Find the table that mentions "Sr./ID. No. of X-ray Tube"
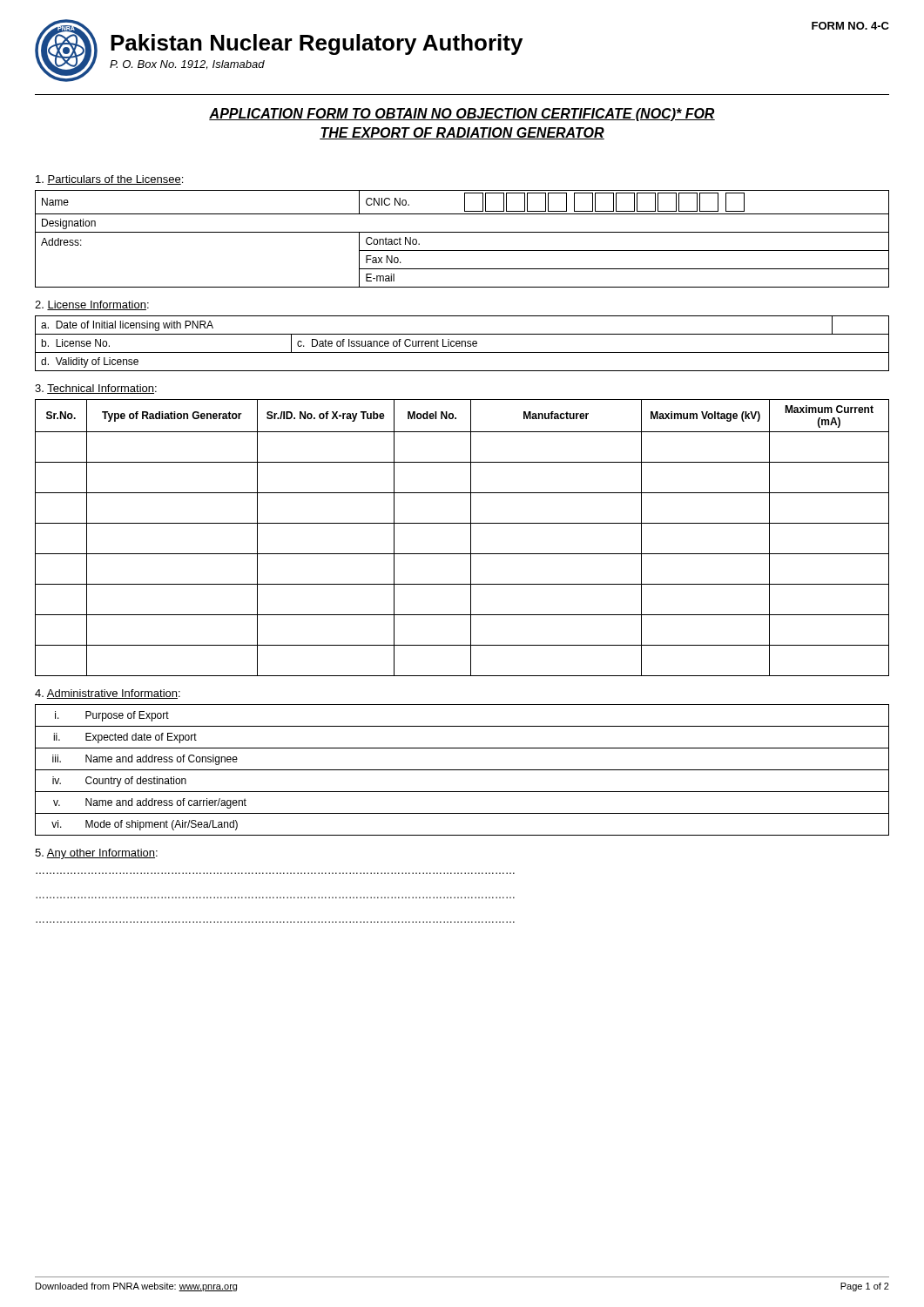 (462, 538)
